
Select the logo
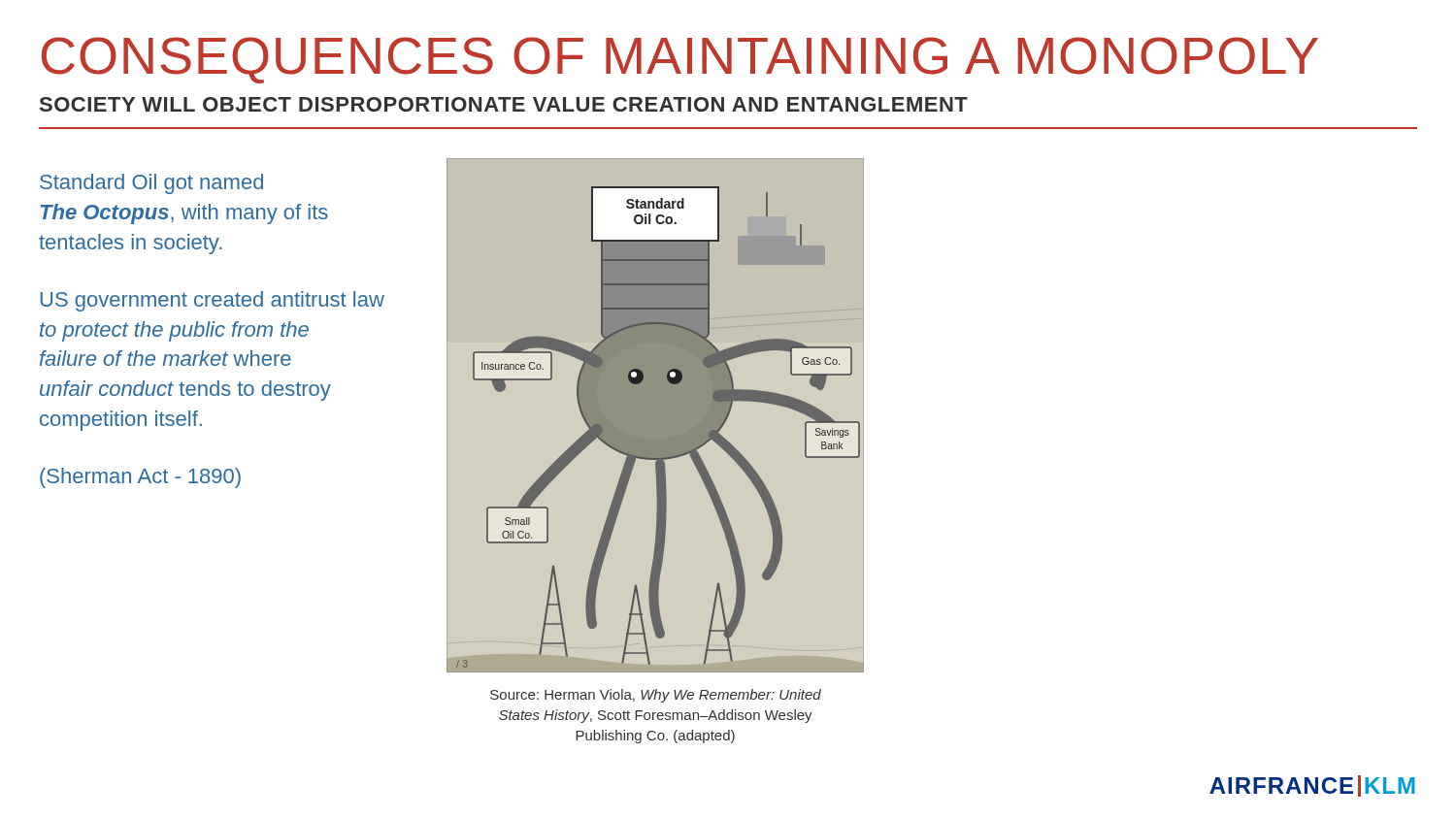(1313, 786)
